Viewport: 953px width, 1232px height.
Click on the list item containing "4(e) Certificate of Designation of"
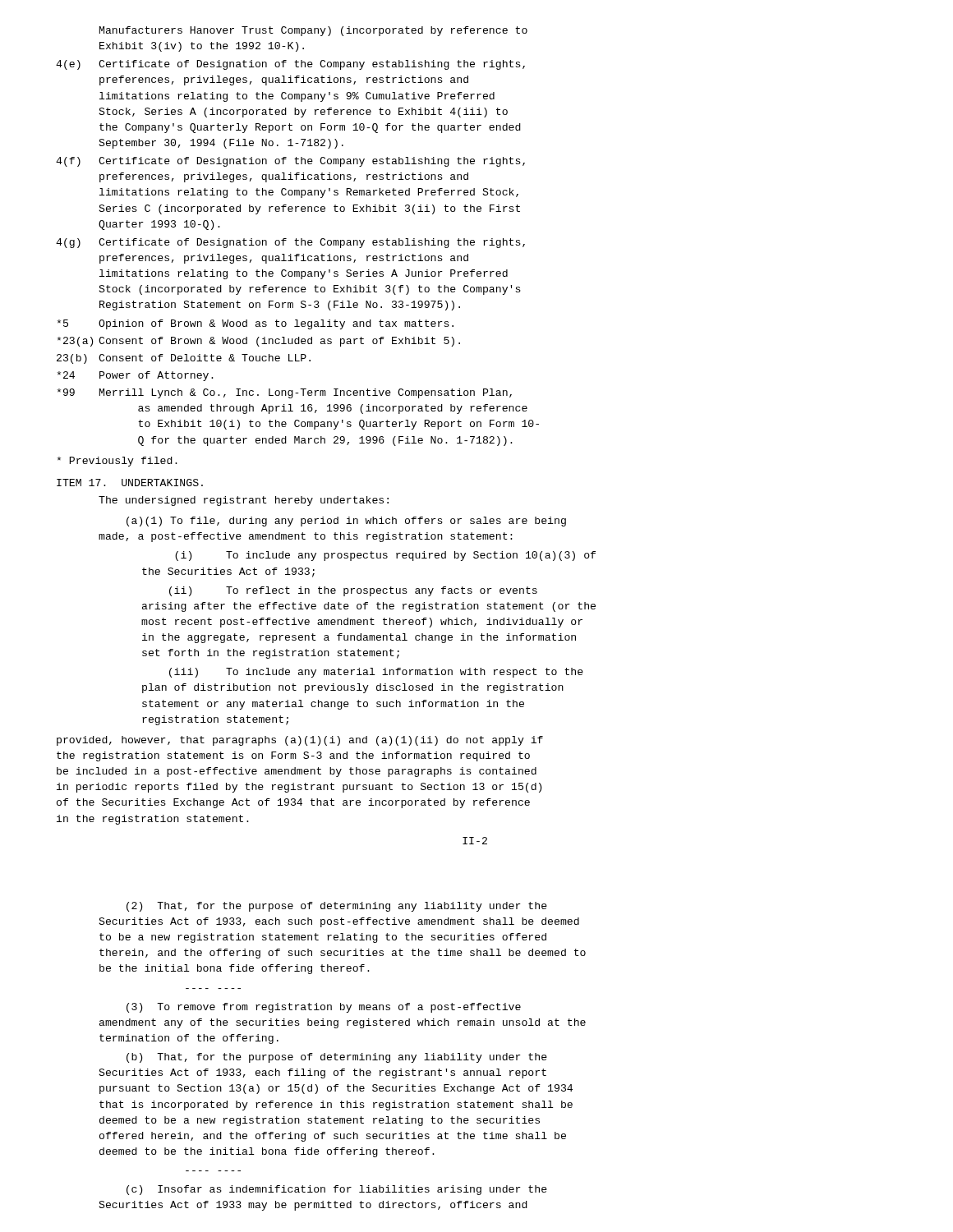tap(475, 104)
